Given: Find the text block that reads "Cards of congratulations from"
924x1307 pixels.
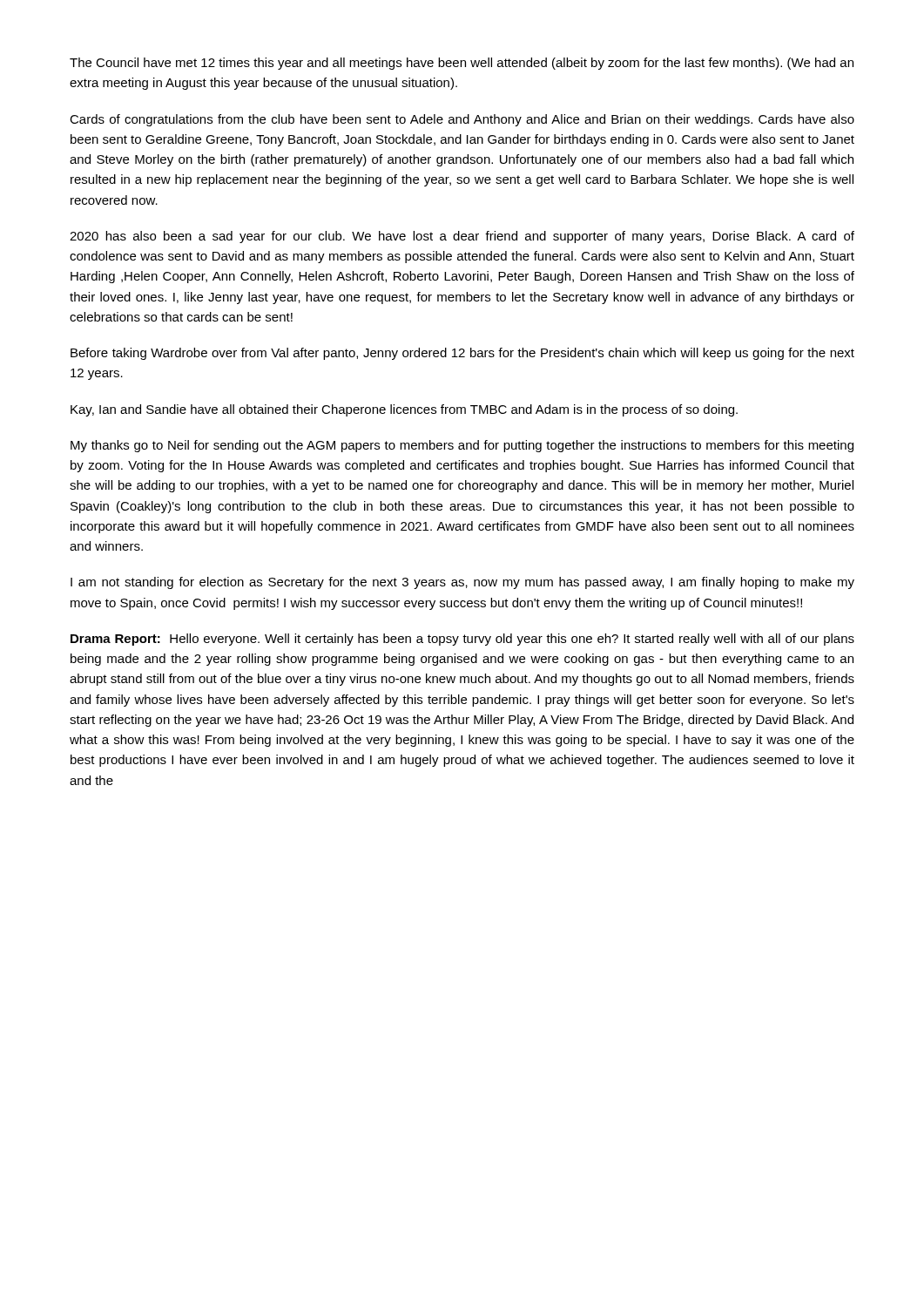Looking at the screenshot, I should (462, 159).
